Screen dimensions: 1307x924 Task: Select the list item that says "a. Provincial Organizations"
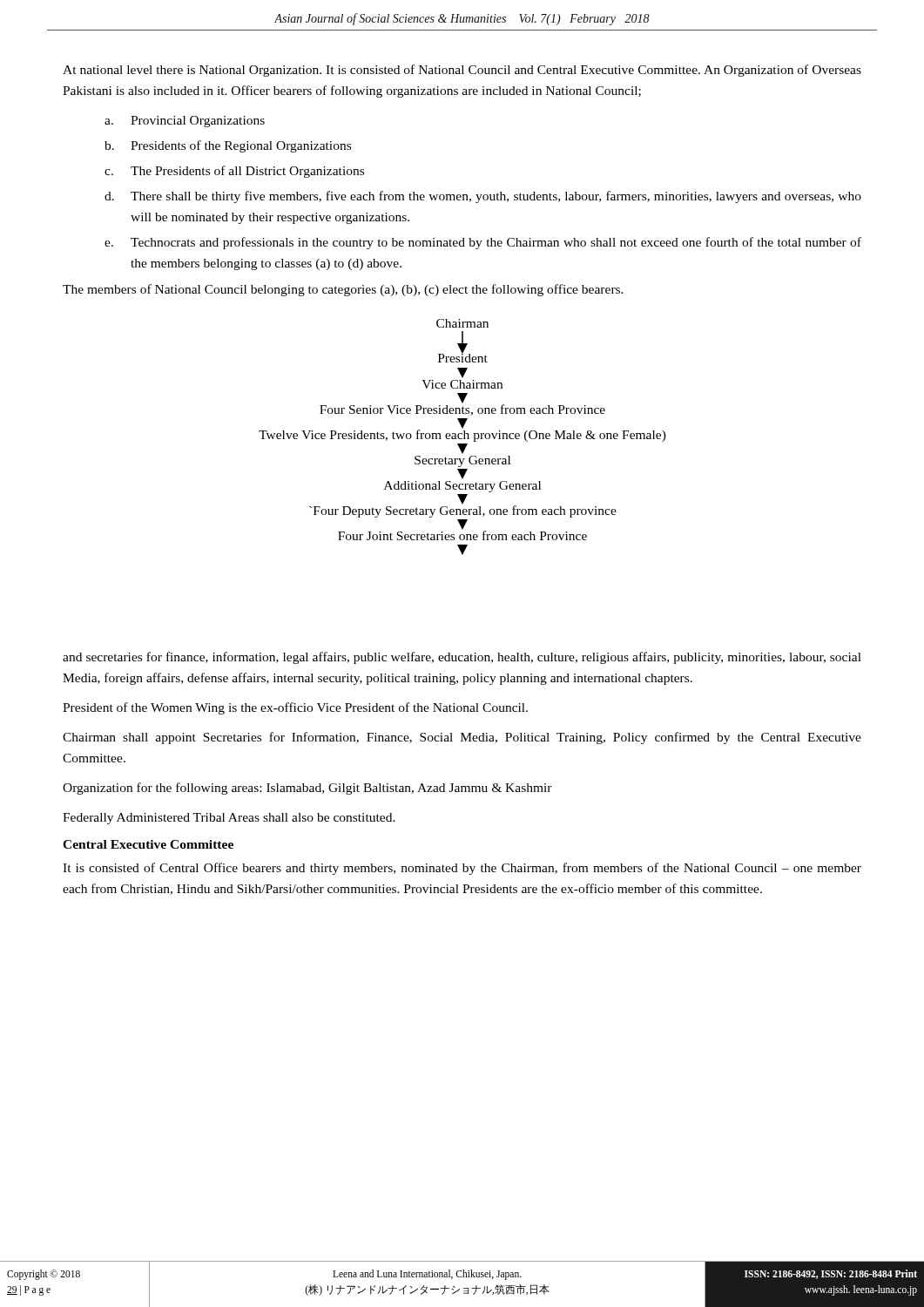[x=185, y=122]
